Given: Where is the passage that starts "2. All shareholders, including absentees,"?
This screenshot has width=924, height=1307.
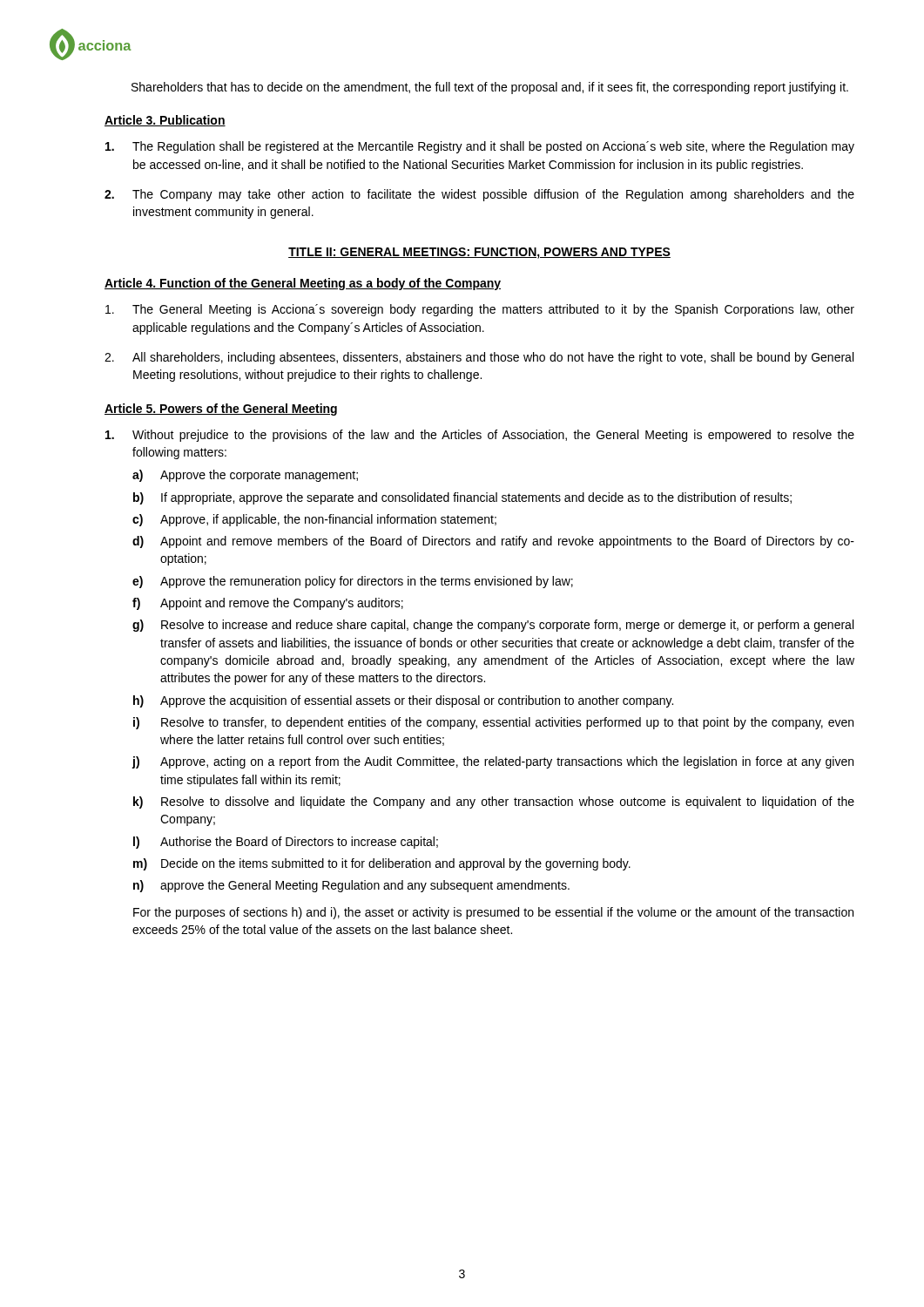Looking at the screenshot, I should (479, 366).
